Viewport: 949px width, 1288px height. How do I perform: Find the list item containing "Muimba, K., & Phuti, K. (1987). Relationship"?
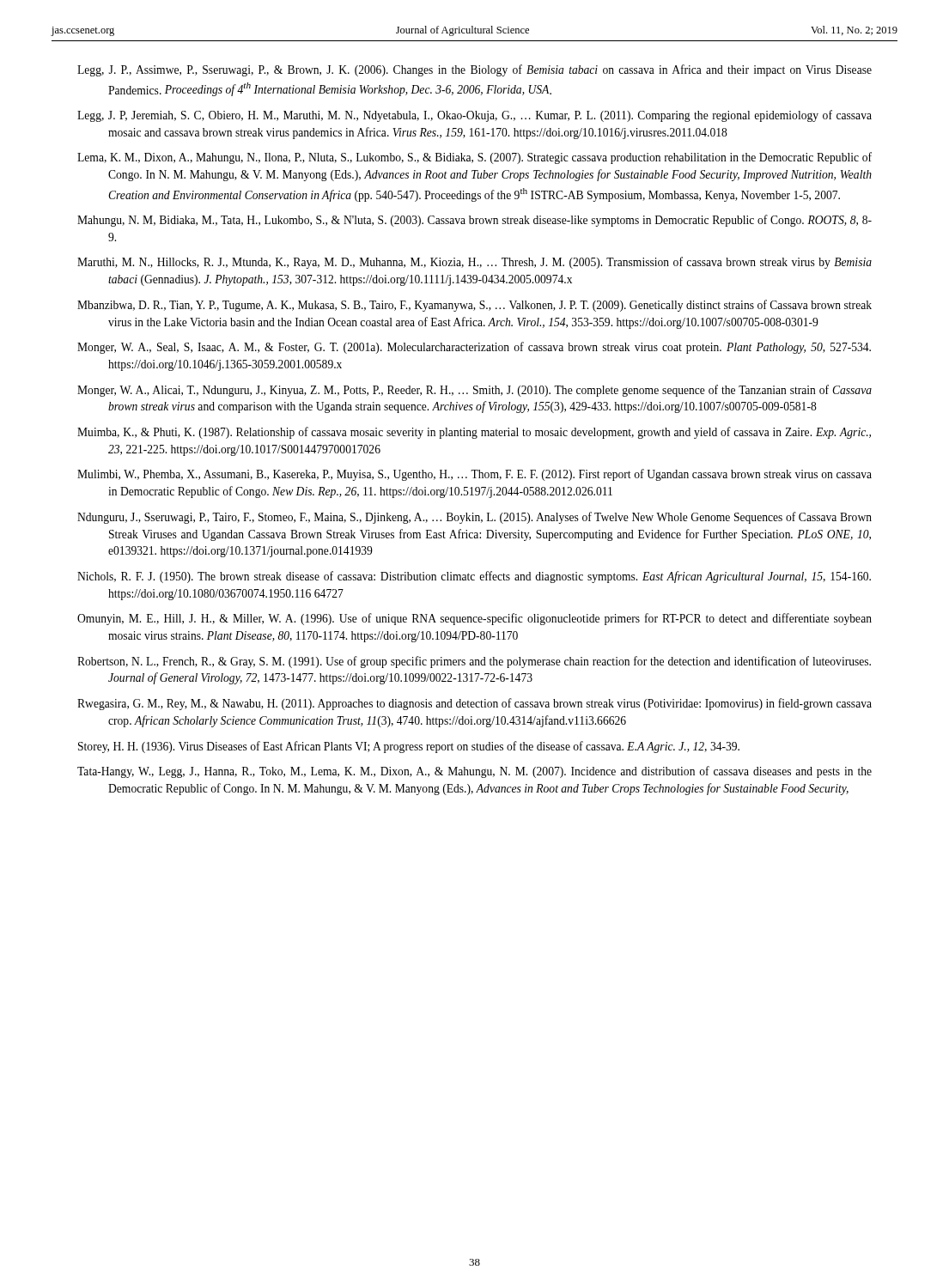click(x=474, y=441)
